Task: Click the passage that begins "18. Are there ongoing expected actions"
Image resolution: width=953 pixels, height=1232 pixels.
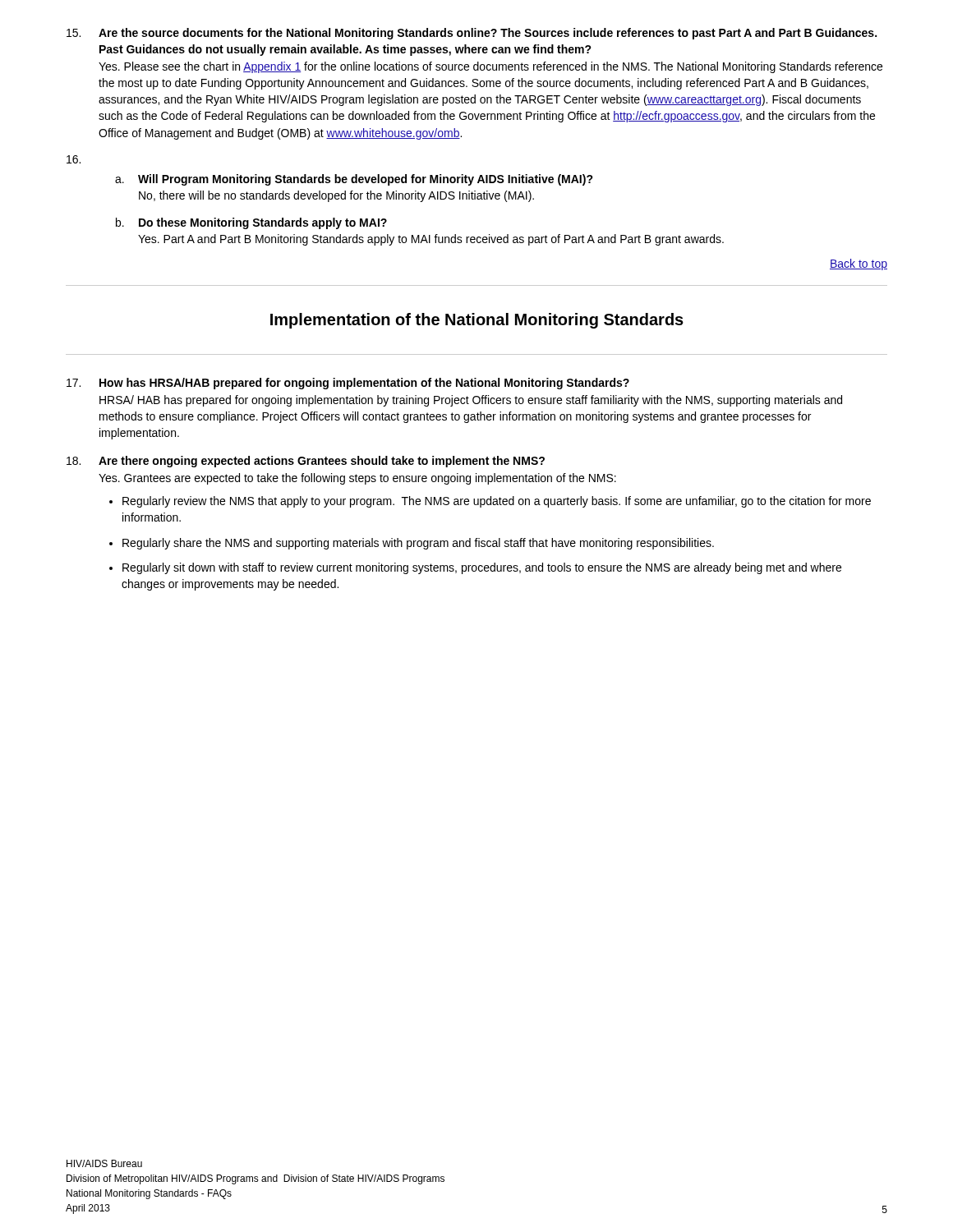Action: tap(476, 527)
